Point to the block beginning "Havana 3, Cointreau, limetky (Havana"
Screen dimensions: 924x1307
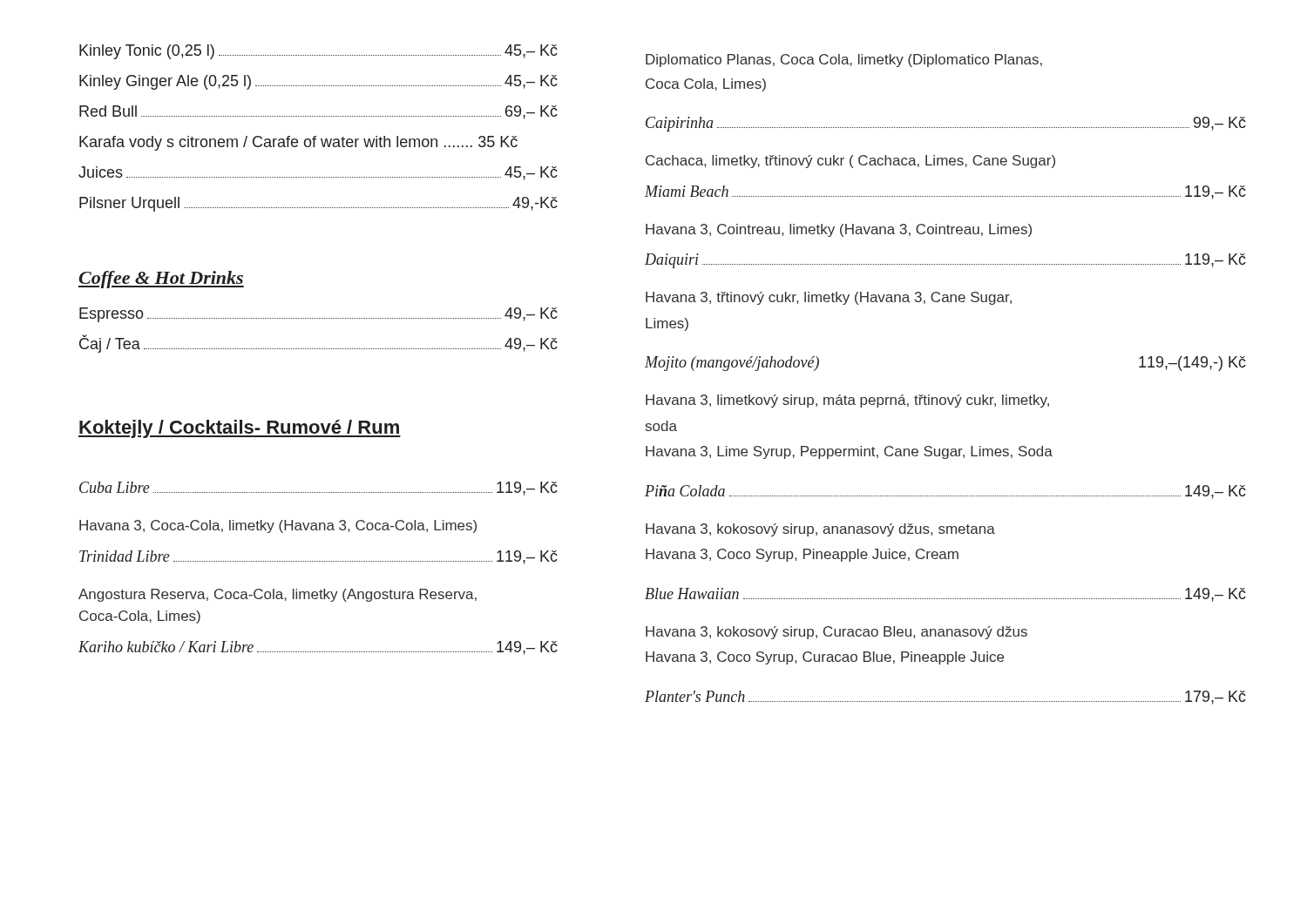pyautogui.click(x=839, y=229)
